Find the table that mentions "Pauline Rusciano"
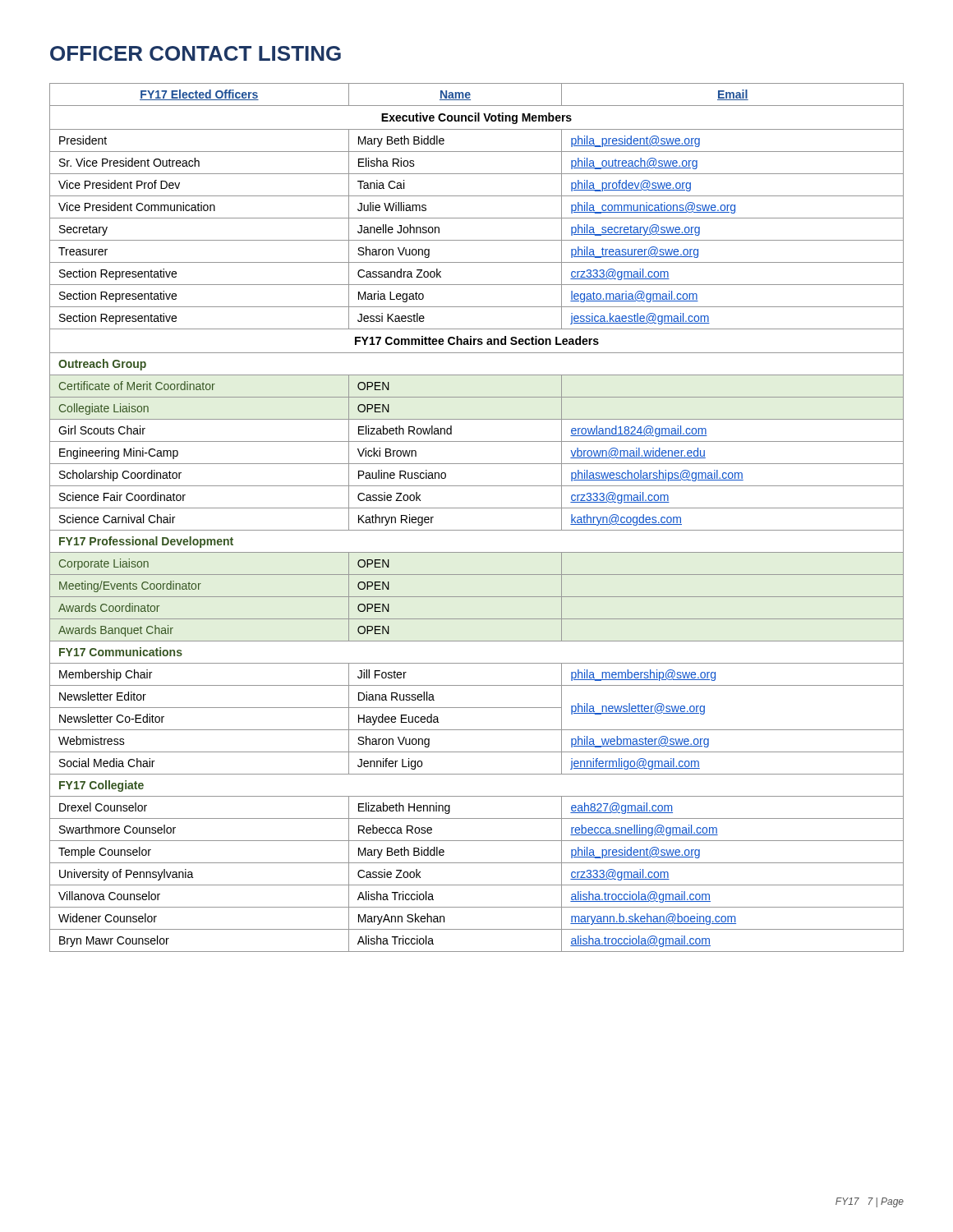Viewport: 953px width, 1232px height. click(x=476, y=517)
